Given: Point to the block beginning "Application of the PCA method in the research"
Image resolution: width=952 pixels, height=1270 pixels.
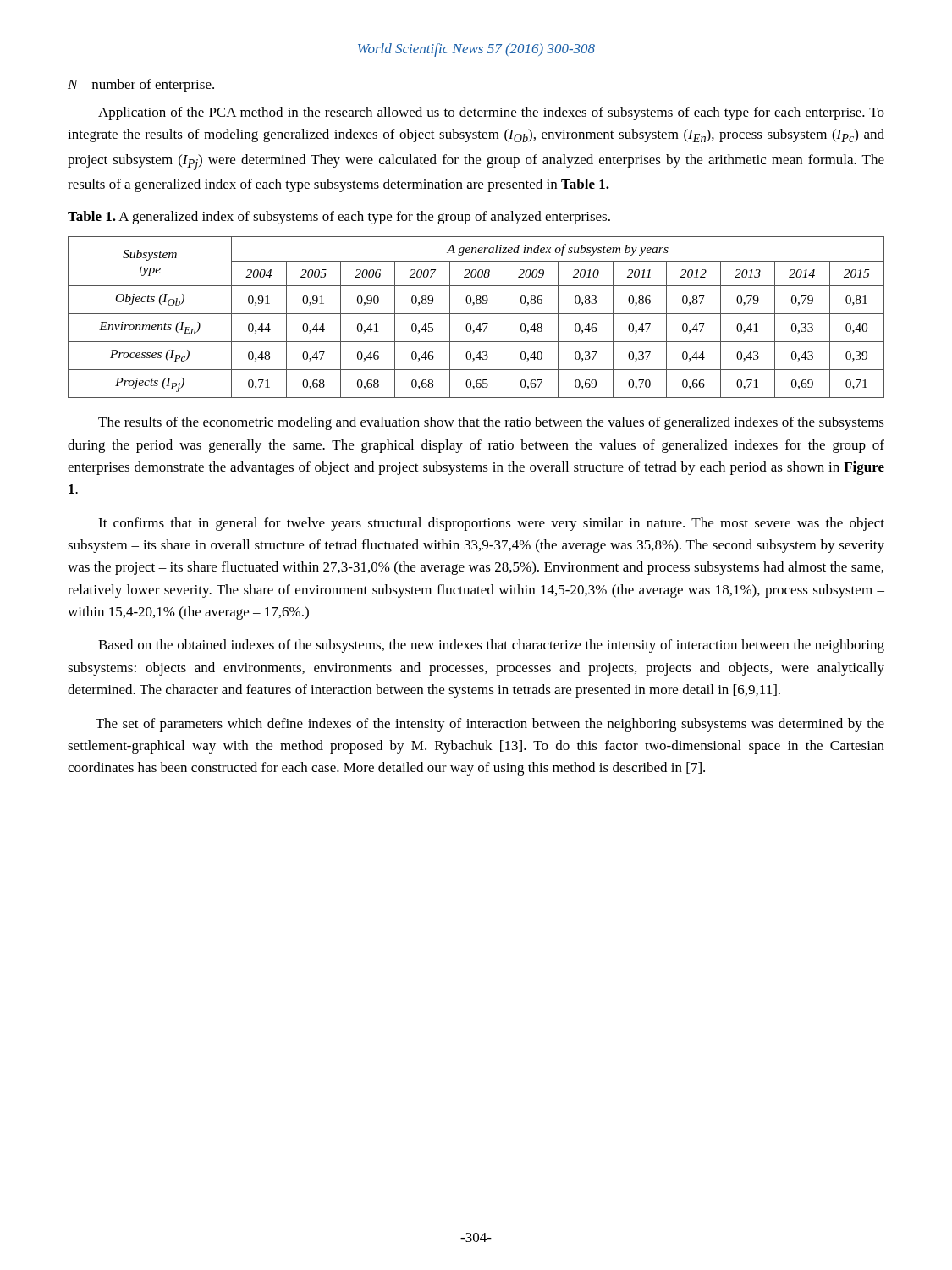Looking at the screenshot, I should 476,148.
